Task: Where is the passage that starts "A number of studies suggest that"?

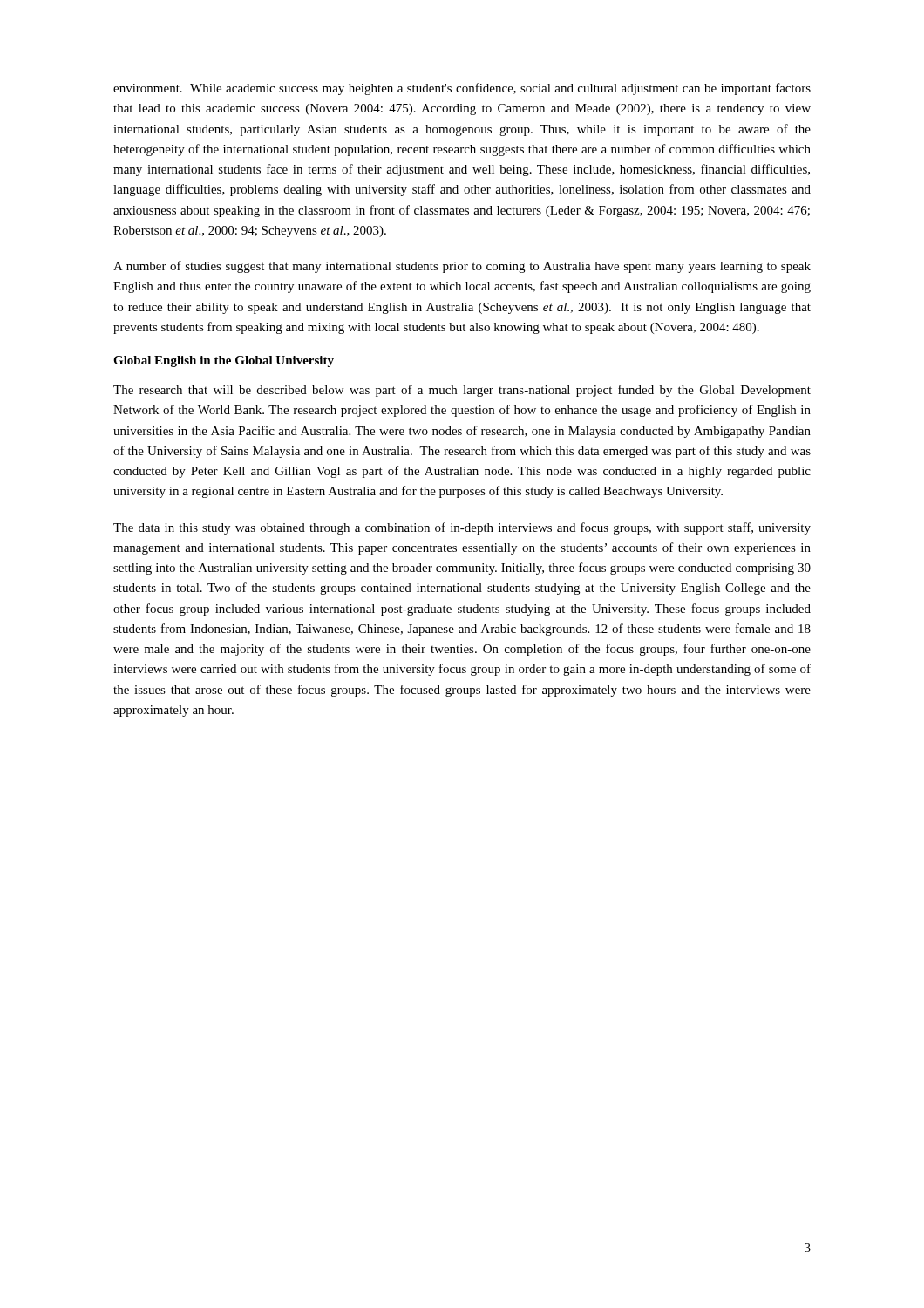Action: tap(462, 296)
